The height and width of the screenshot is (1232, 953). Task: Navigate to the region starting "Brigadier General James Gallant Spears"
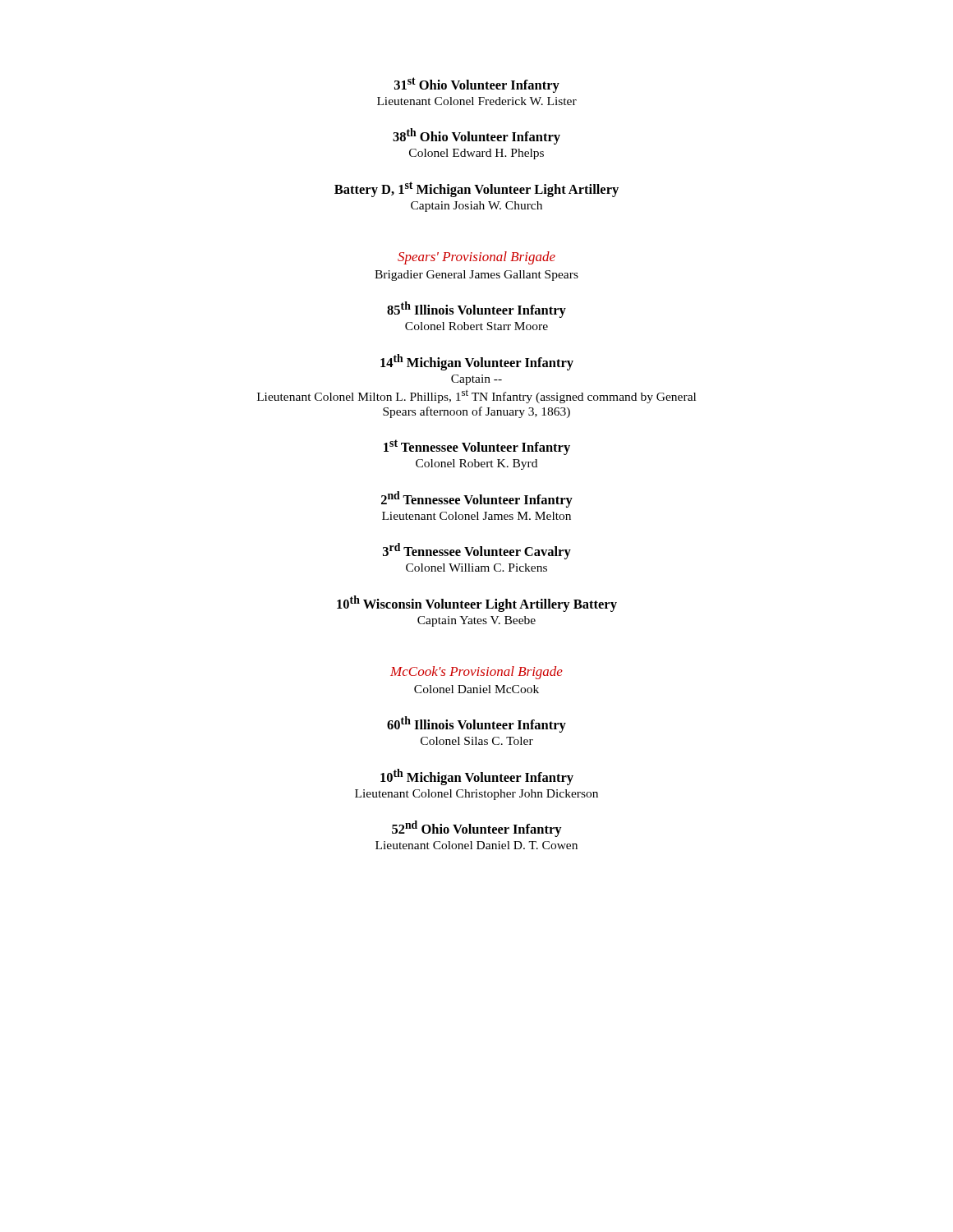(x=476, y=274)
